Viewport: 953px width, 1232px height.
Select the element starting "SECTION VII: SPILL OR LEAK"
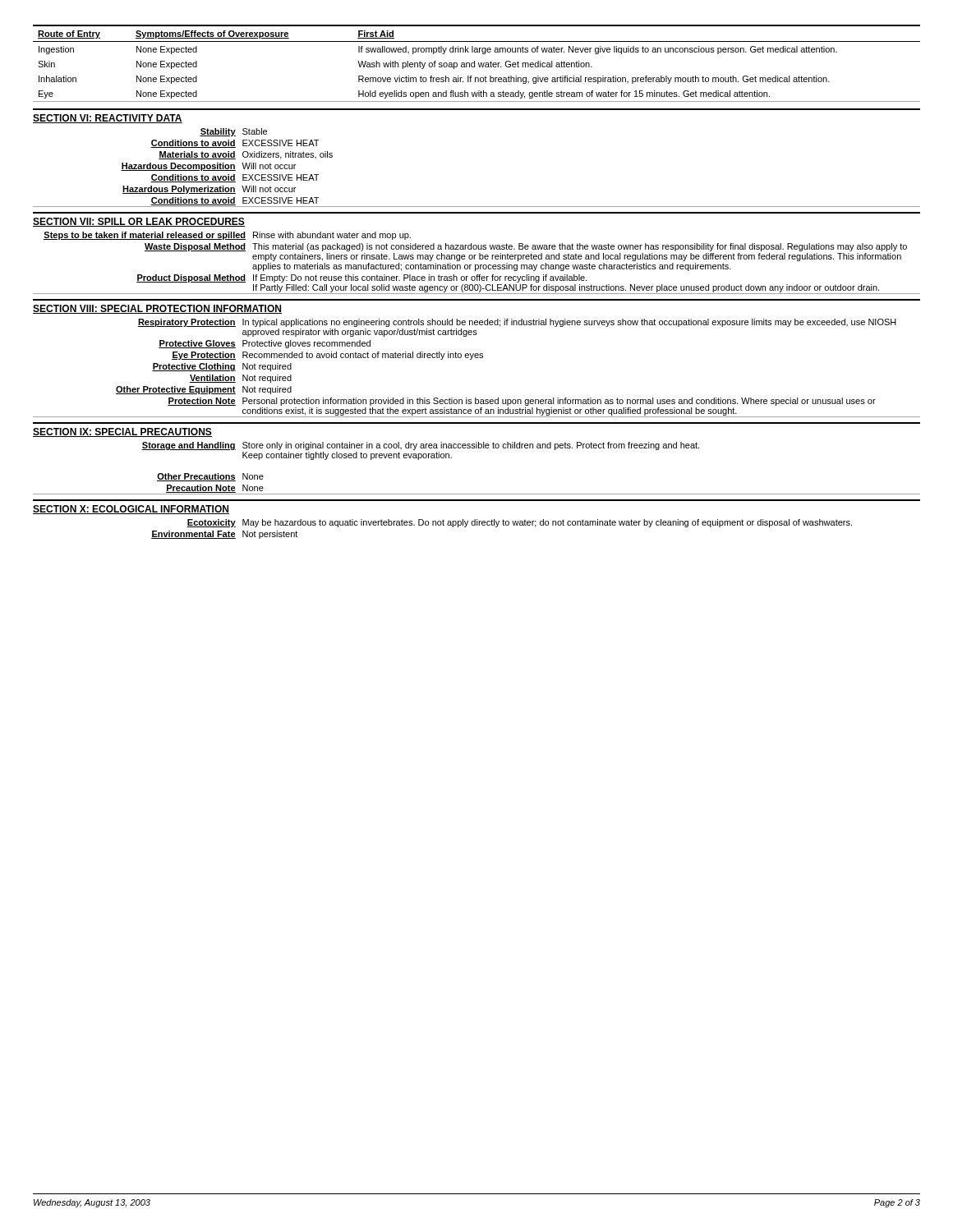click(x=139, y=222)
